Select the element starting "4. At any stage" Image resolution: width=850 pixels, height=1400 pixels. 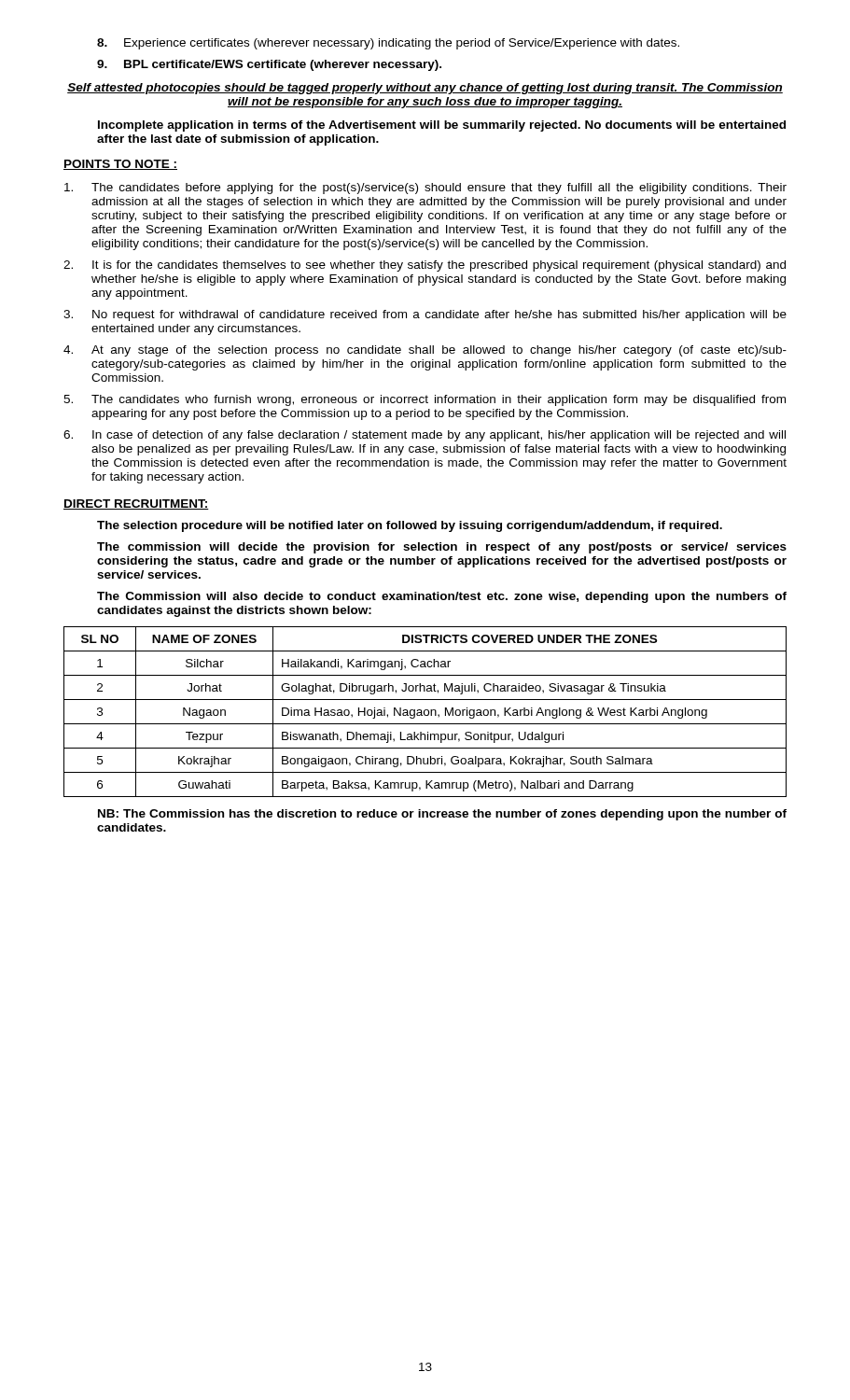click(425, 364)
